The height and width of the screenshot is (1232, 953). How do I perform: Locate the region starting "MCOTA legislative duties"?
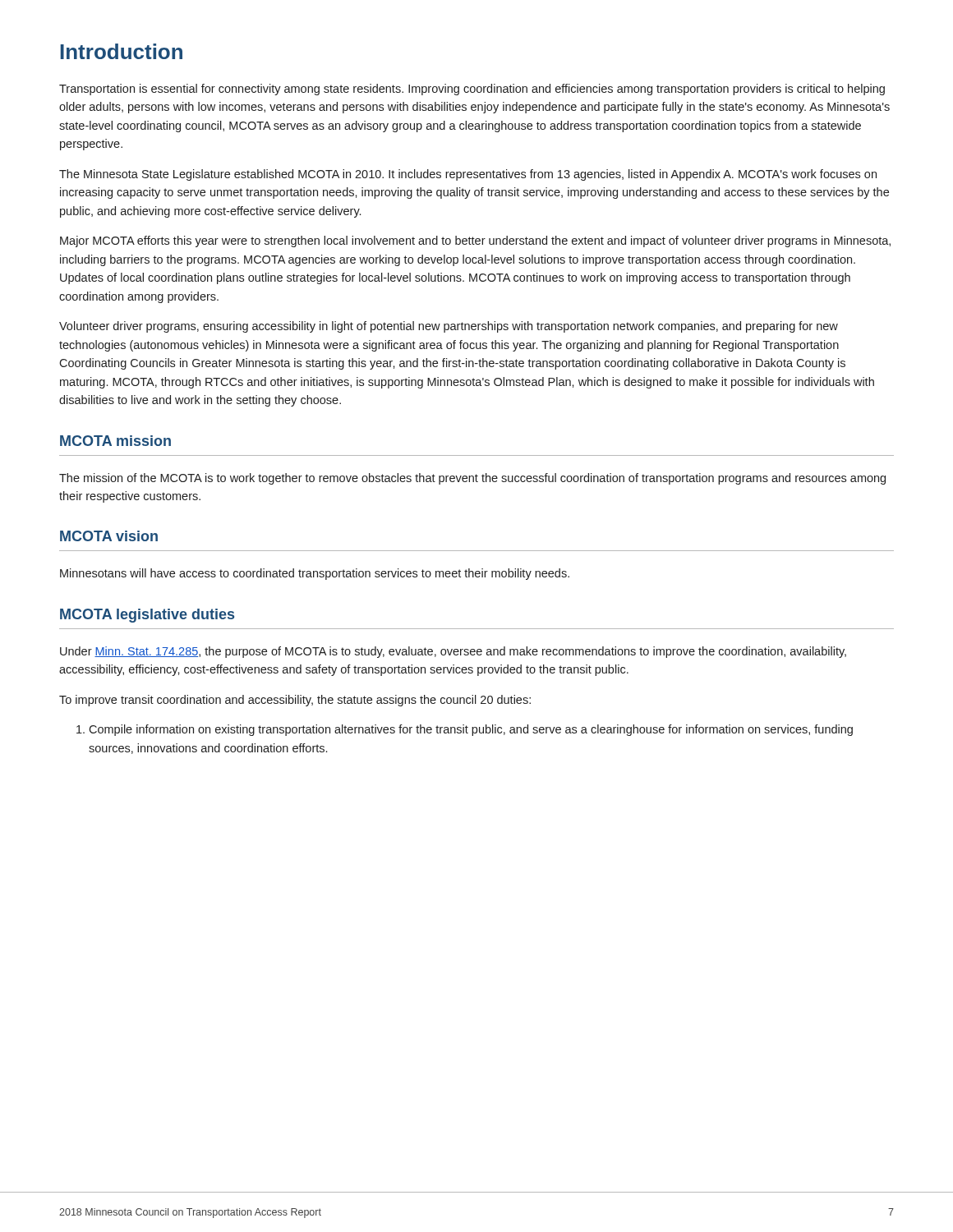coord(147,616)
